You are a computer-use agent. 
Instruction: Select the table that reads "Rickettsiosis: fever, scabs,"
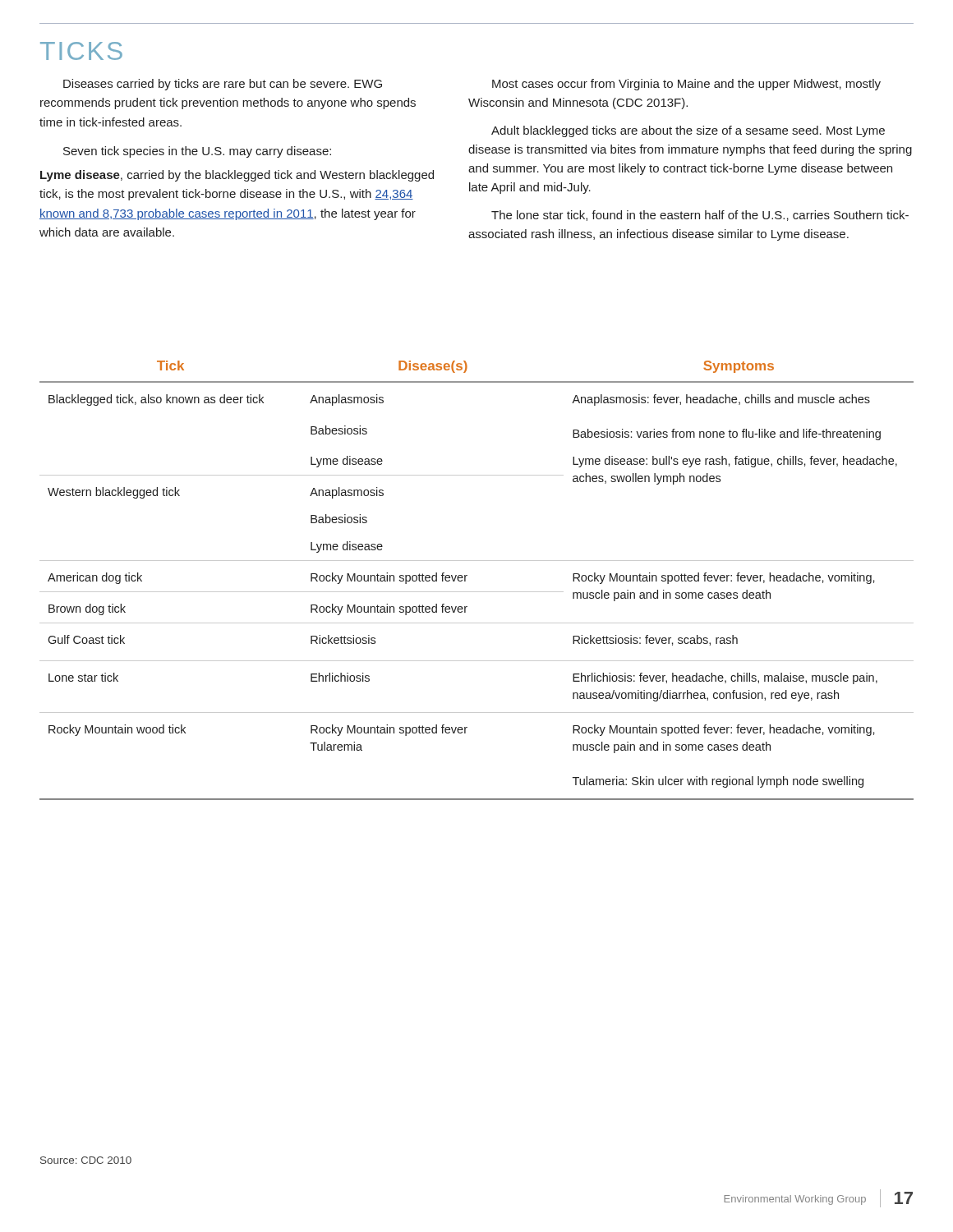pos(476,577)
